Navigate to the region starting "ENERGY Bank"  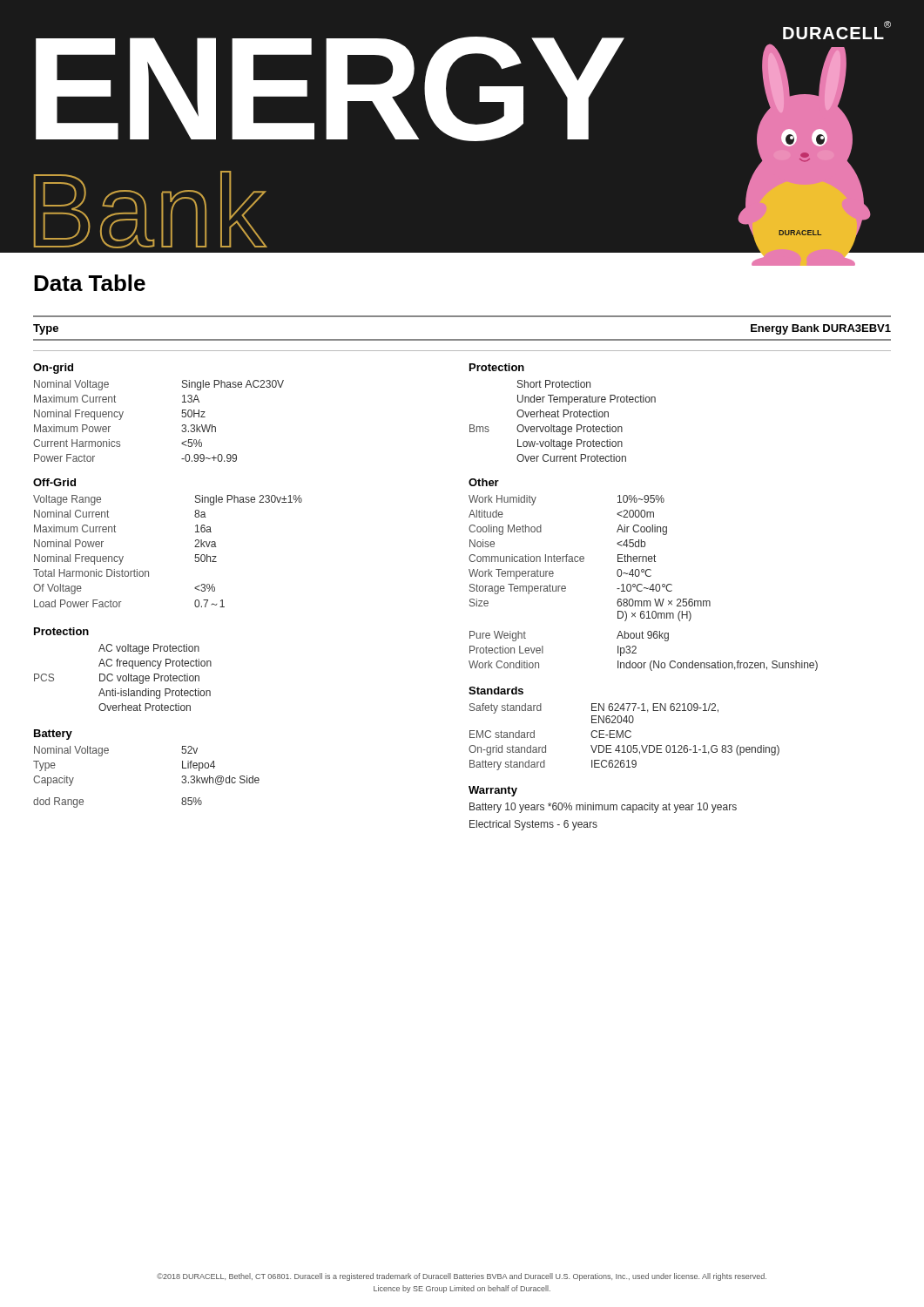325,138
